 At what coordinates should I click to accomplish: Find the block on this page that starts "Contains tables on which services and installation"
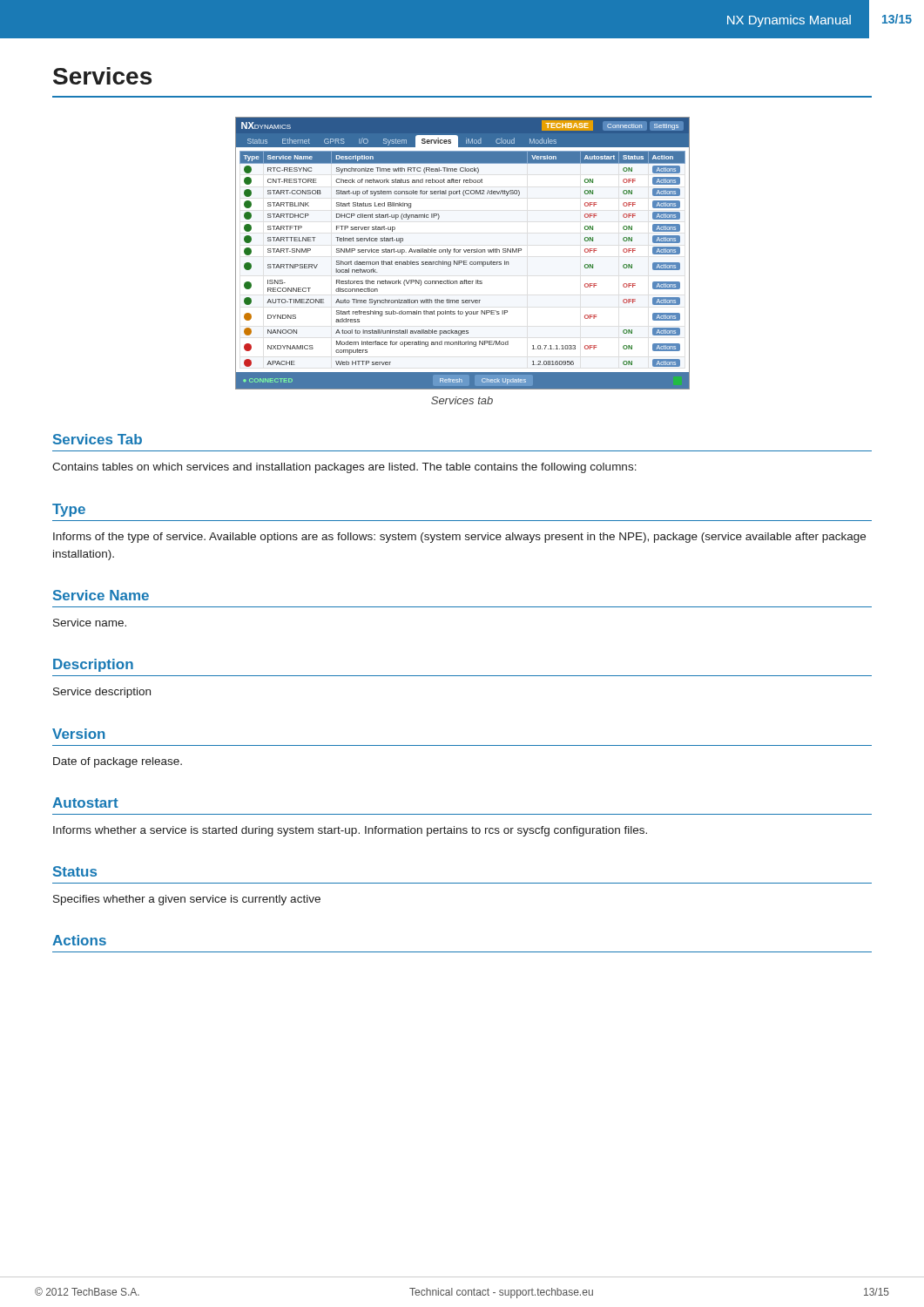coord(345,467)
